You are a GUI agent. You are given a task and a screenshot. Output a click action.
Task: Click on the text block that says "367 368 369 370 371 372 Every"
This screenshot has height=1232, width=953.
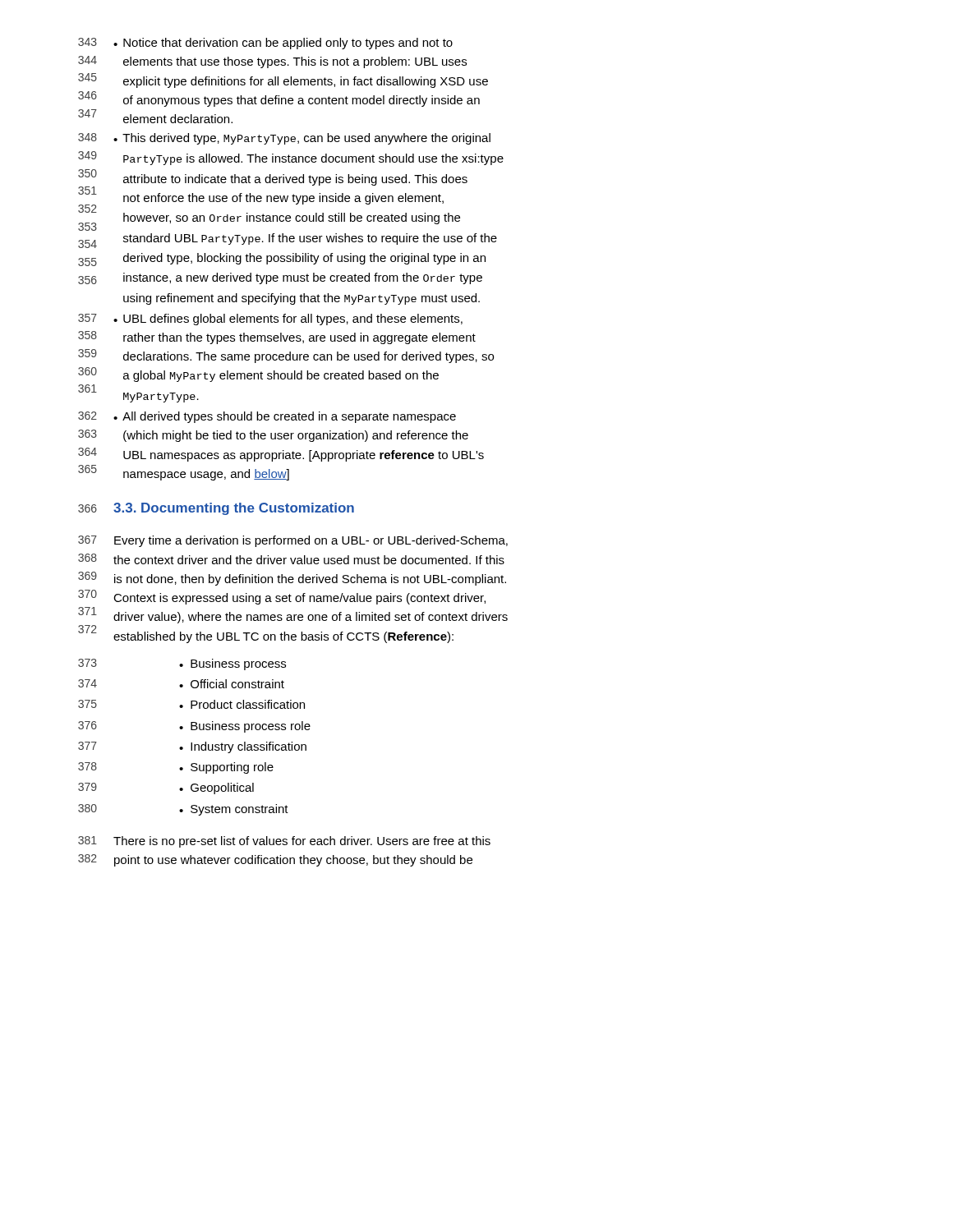476,588
